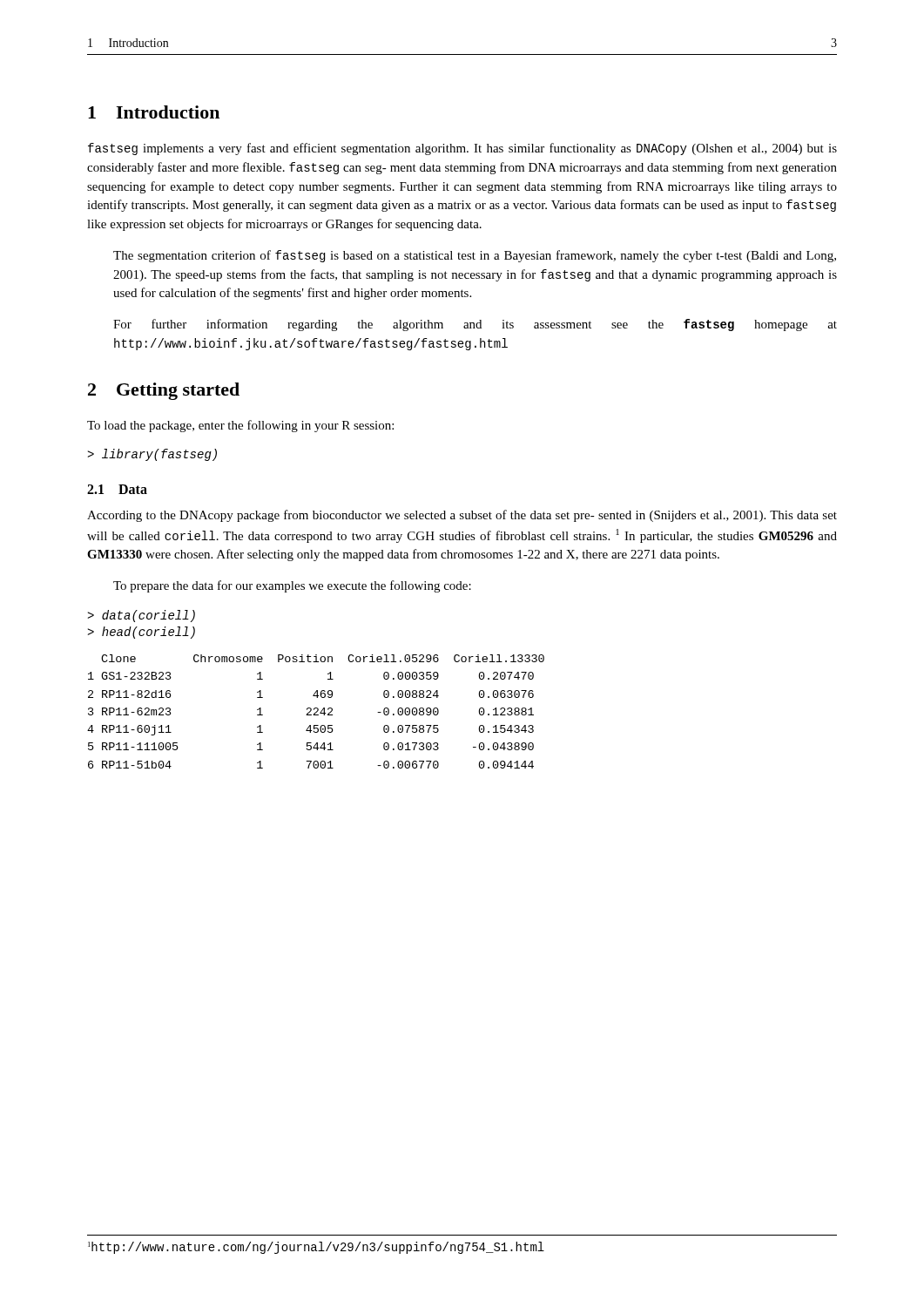Find the formula with the text "> library(fastseg)"

point(153,455)
